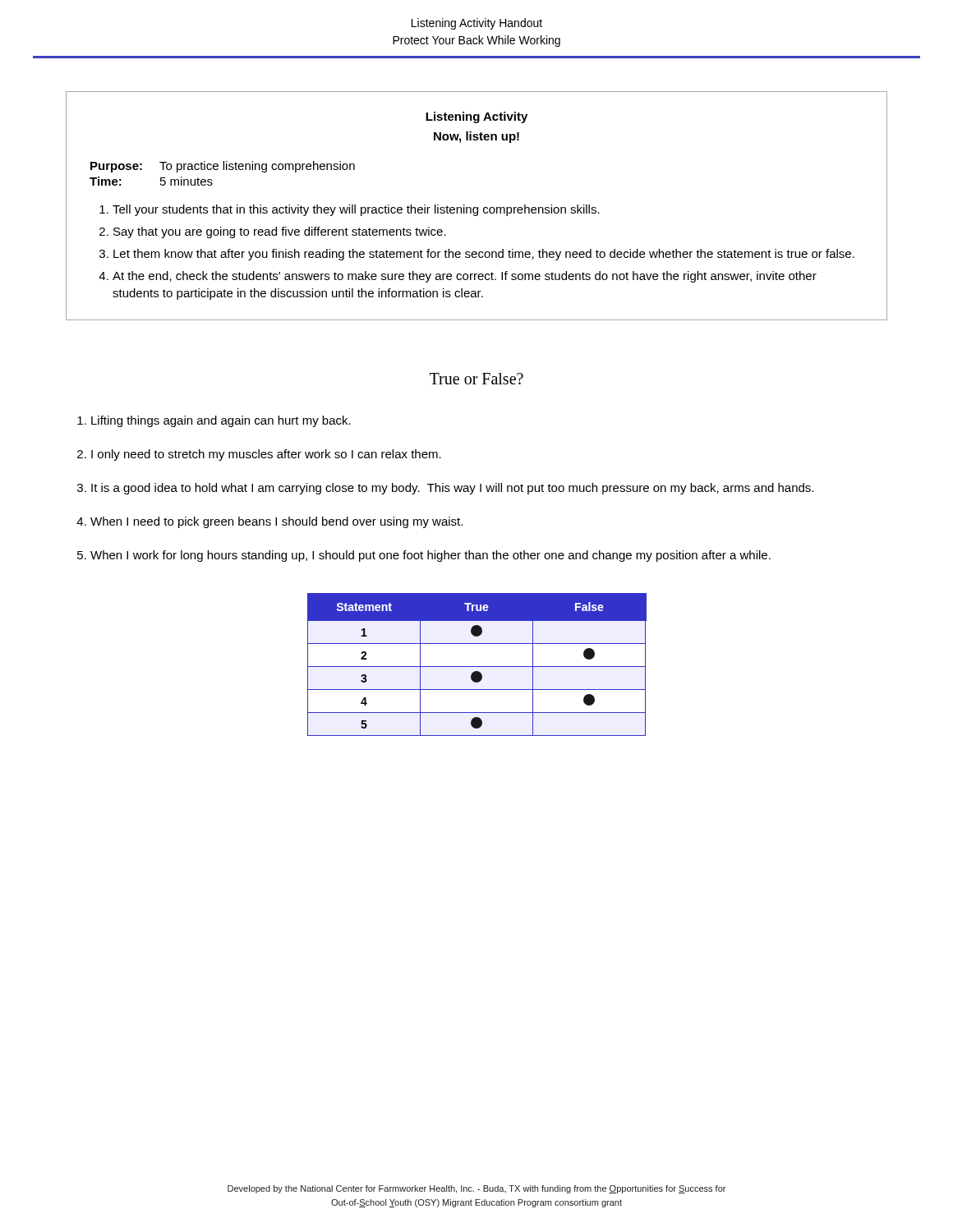Screen dimensions: 1232x953
Task: Locate a table
Action: [476, 664]
